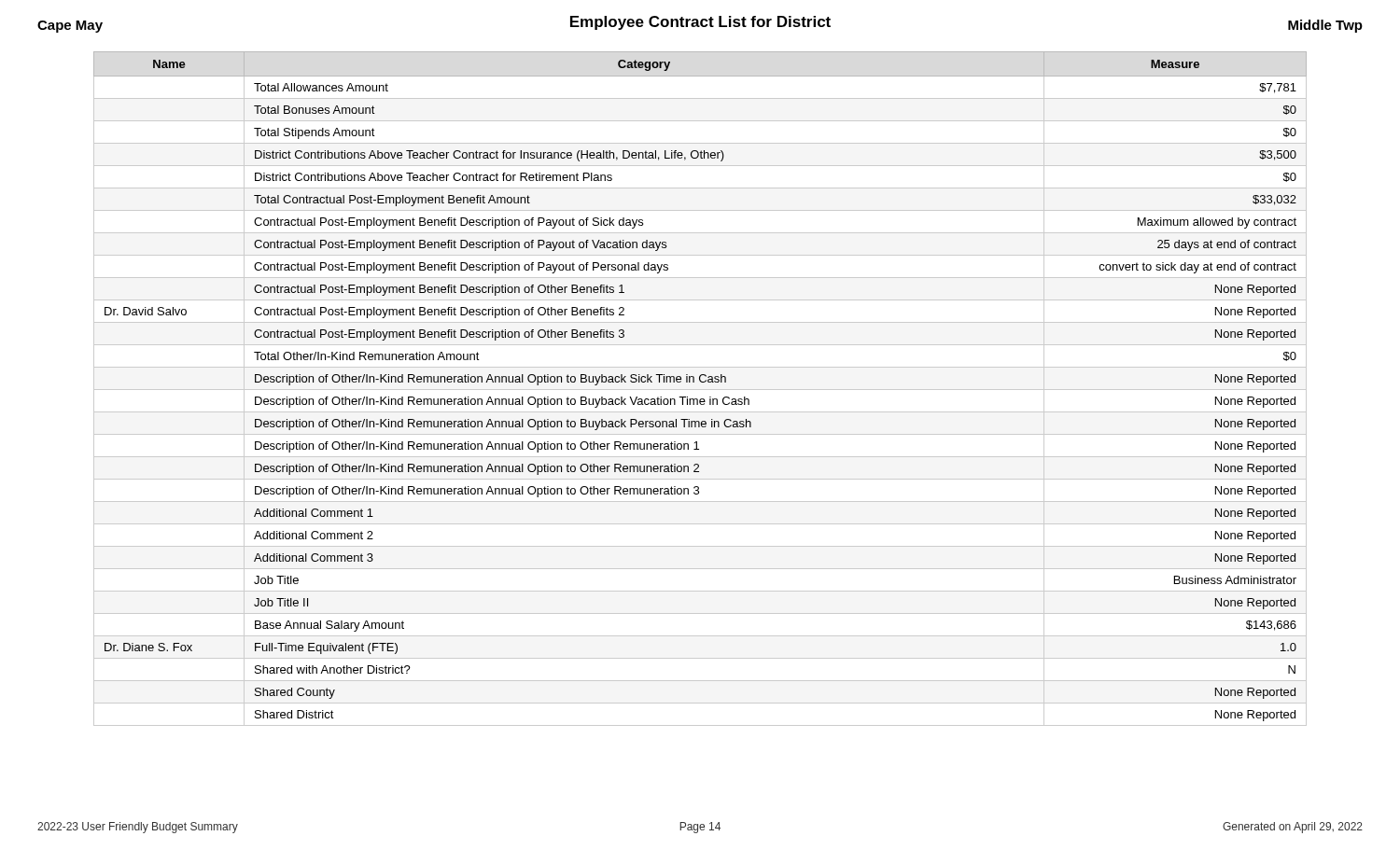Click on the passage starting "Employee Contract List for District"

tap(700, 22)
